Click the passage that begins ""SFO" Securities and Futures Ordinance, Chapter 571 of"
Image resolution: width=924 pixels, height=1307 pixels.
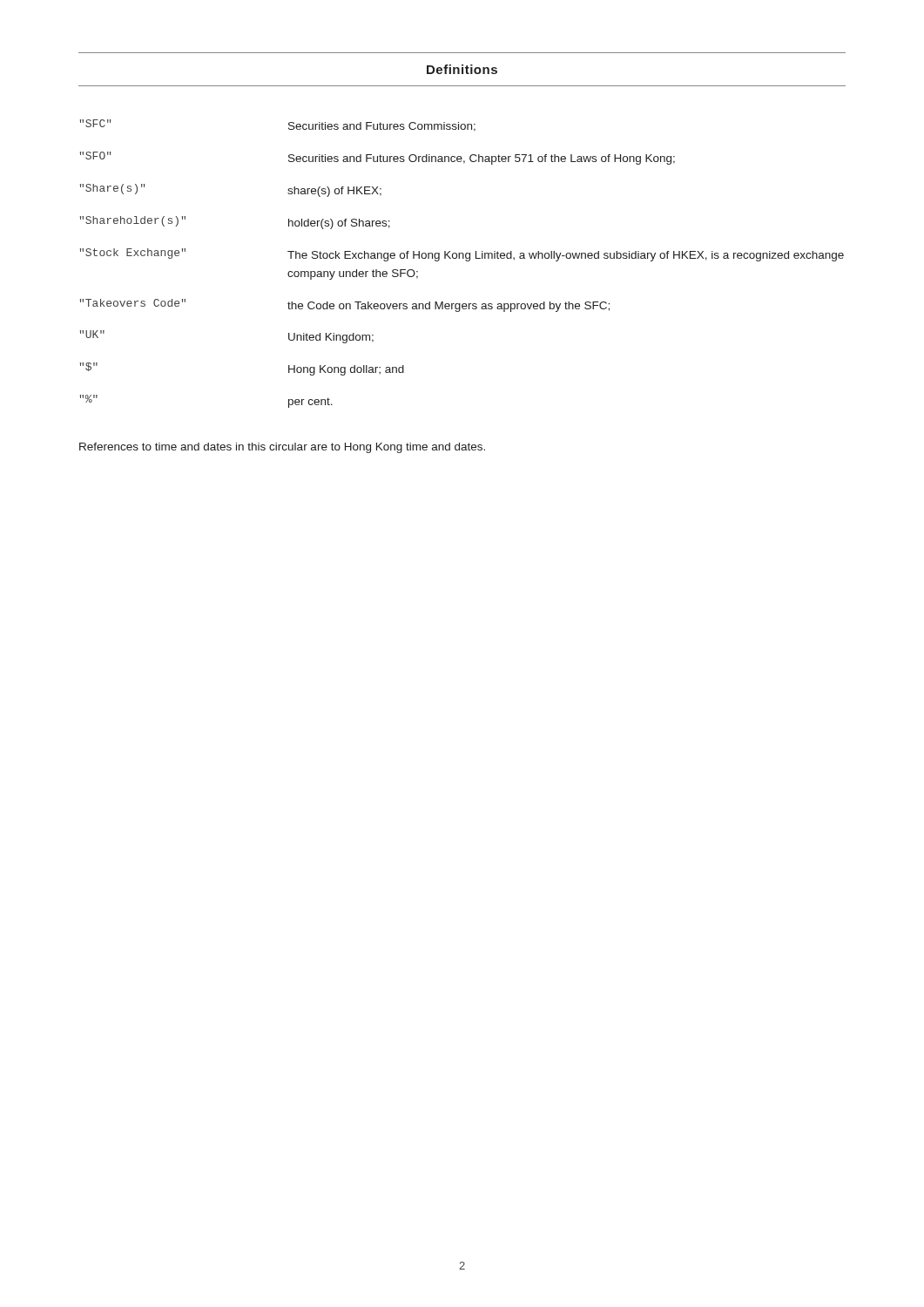tap(377, 159)
